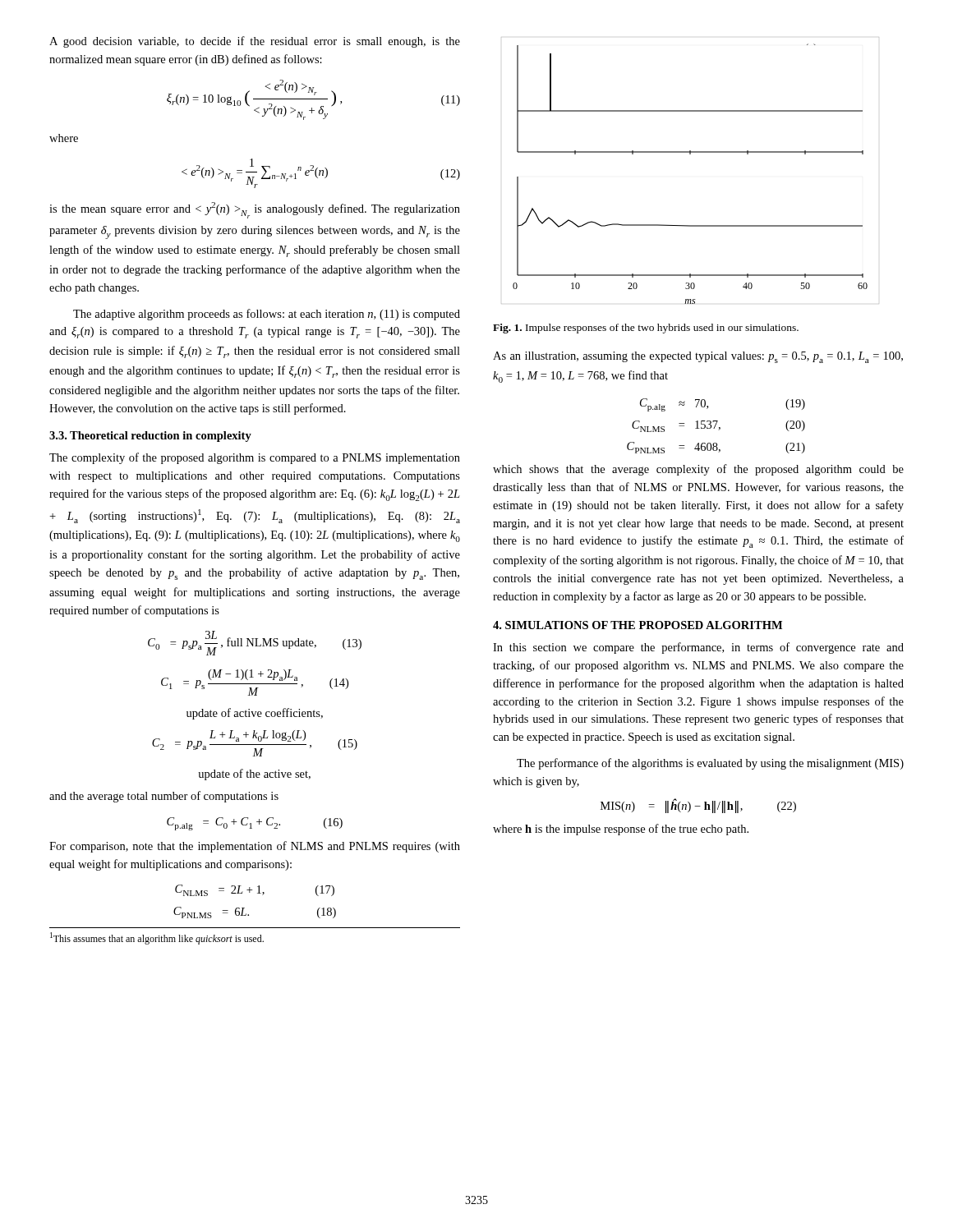The image size is (953, 1232).
Task: Point to the text block starting "Cp.alg = C0 + C1 + C2."
Action: [x=255, y=822]
